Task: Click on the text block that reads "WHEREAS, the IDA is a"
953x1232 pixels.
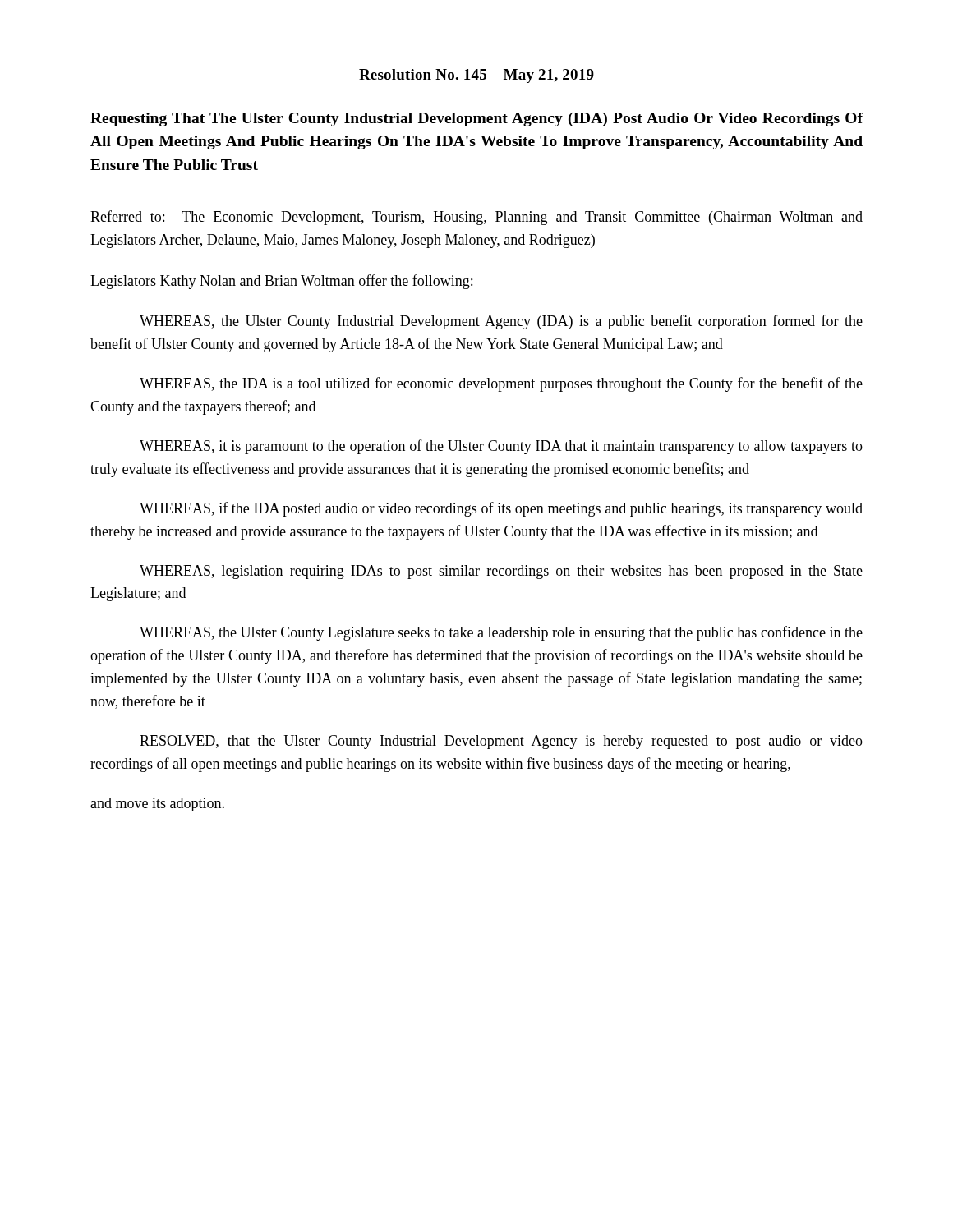Action: 476,395
